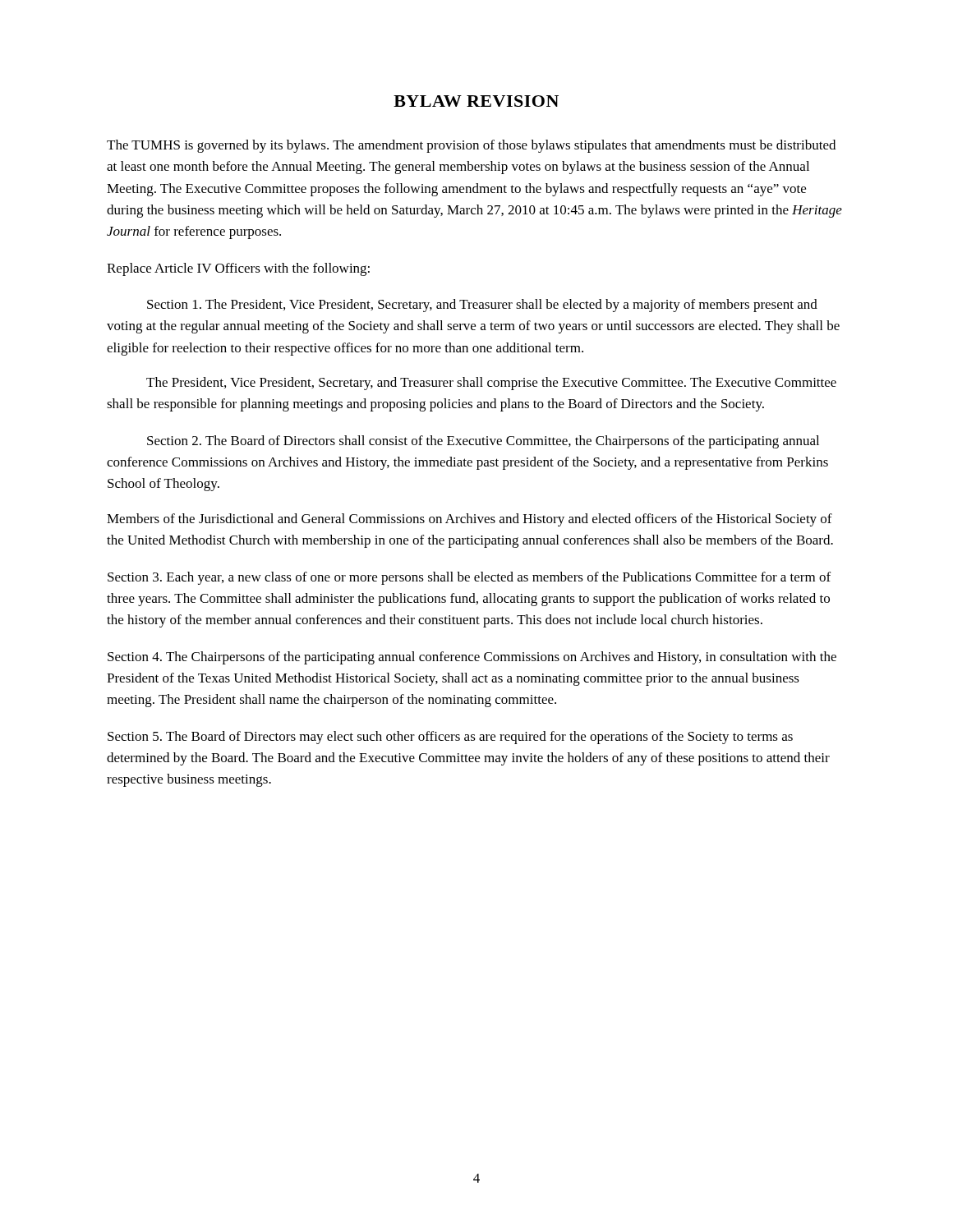Select the text block with the text "Section 5. The Board of Directors"

[476, 758]
